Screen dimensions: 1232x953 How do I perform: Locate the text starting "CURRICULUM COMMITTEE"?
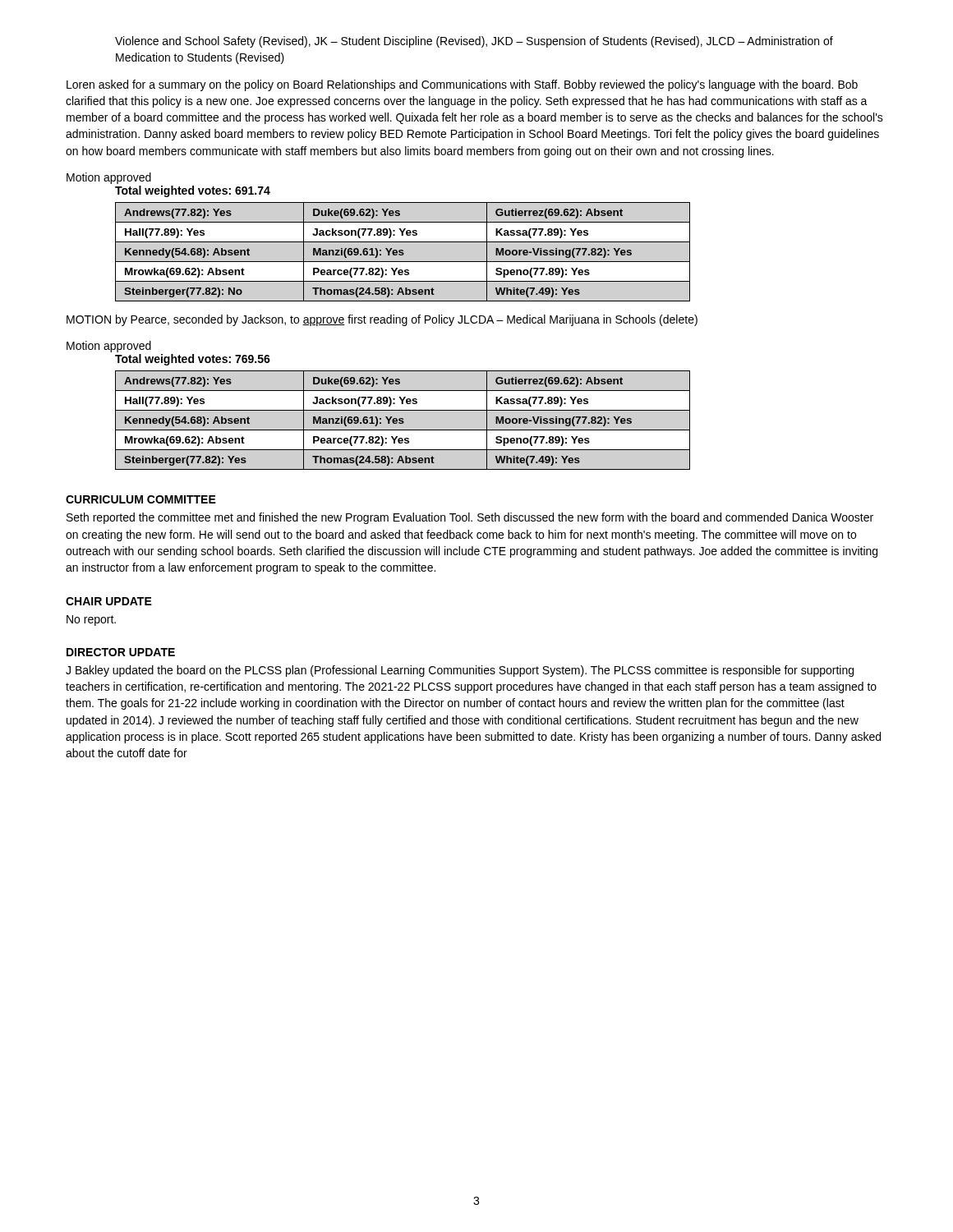(x=141, y=500)
